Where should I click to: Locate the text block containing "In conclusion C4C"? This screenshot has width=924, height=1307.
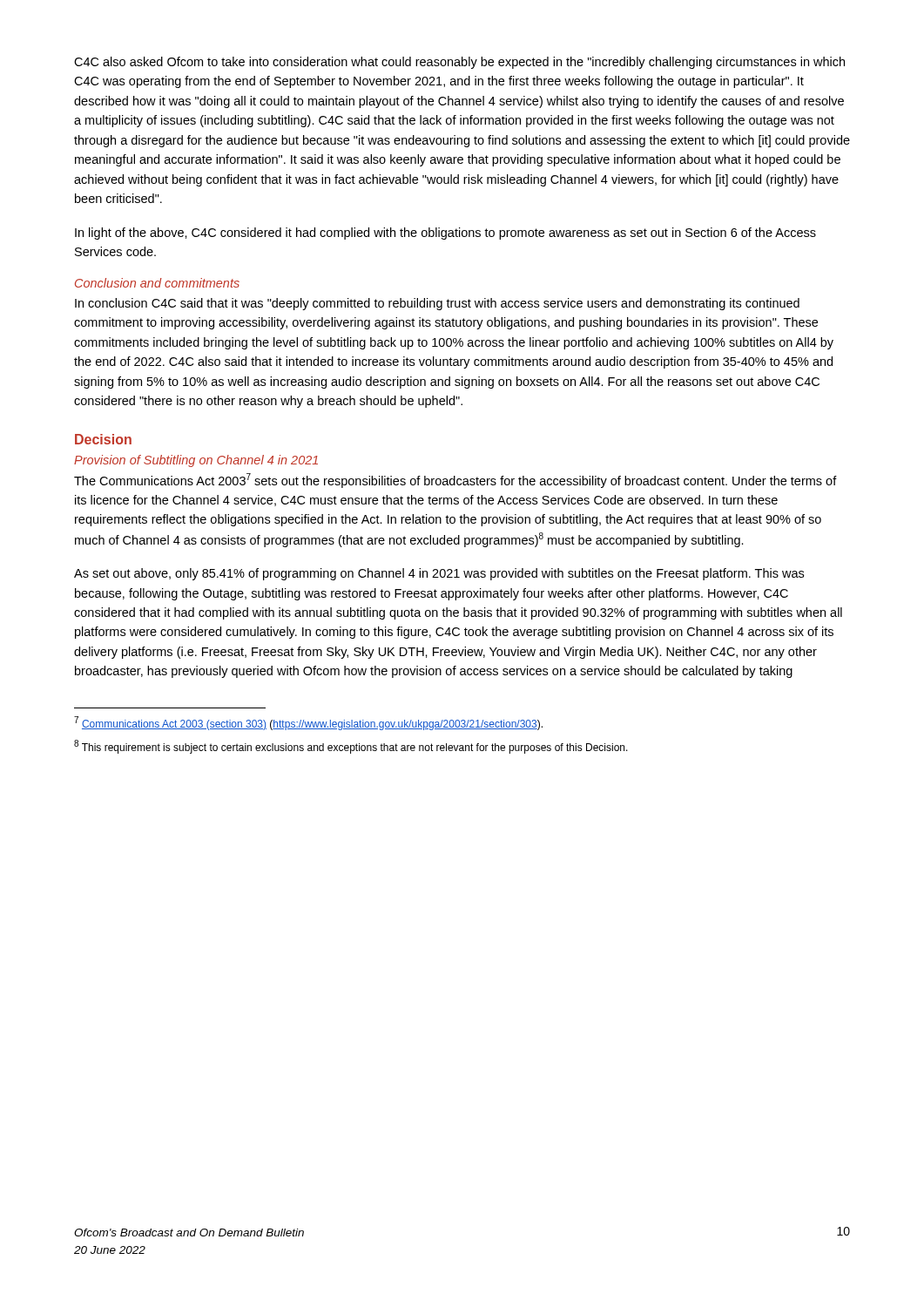click(454, 352)
